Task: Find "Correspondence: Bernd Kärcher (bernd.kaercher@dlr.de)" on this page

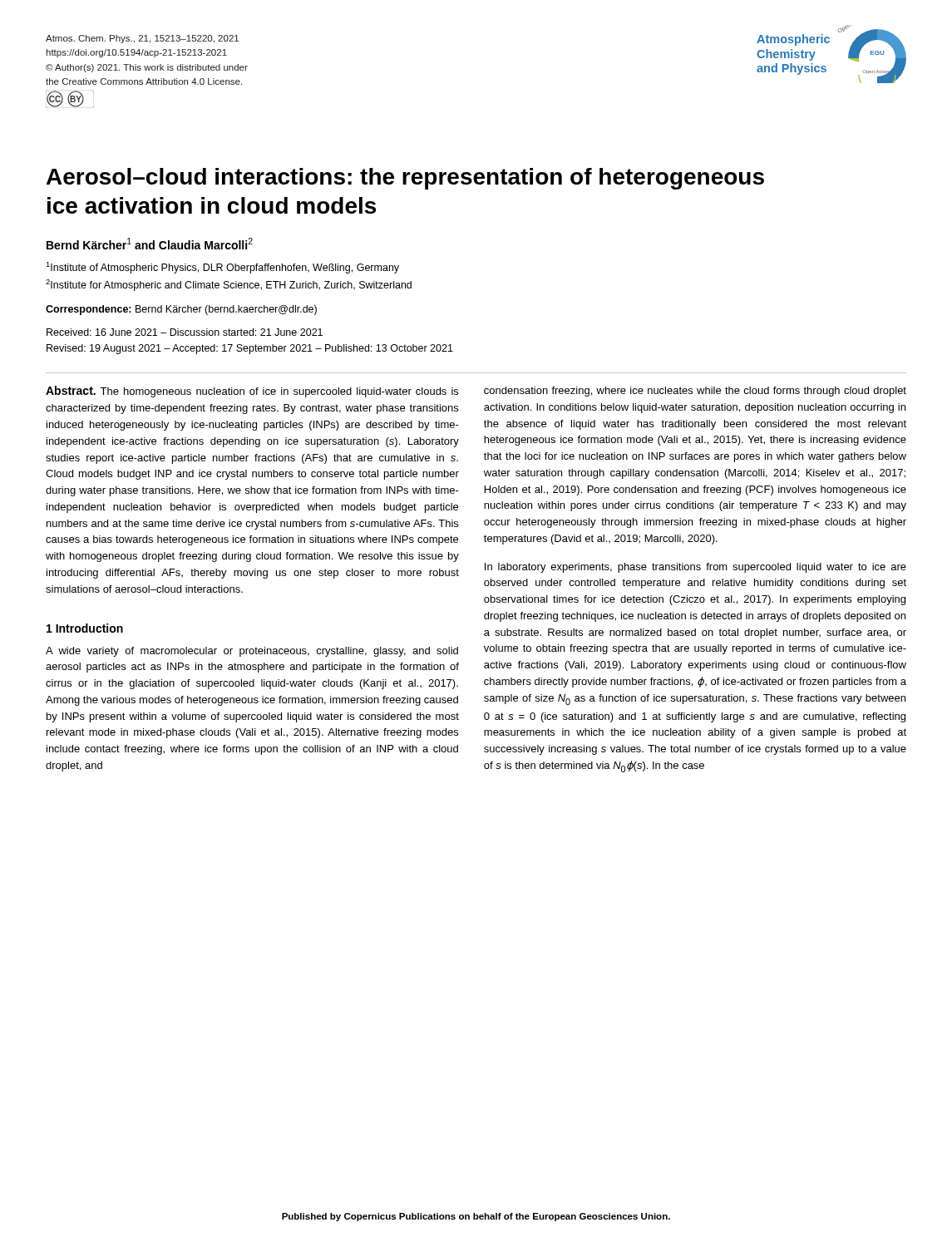Action: pos(182,309)
